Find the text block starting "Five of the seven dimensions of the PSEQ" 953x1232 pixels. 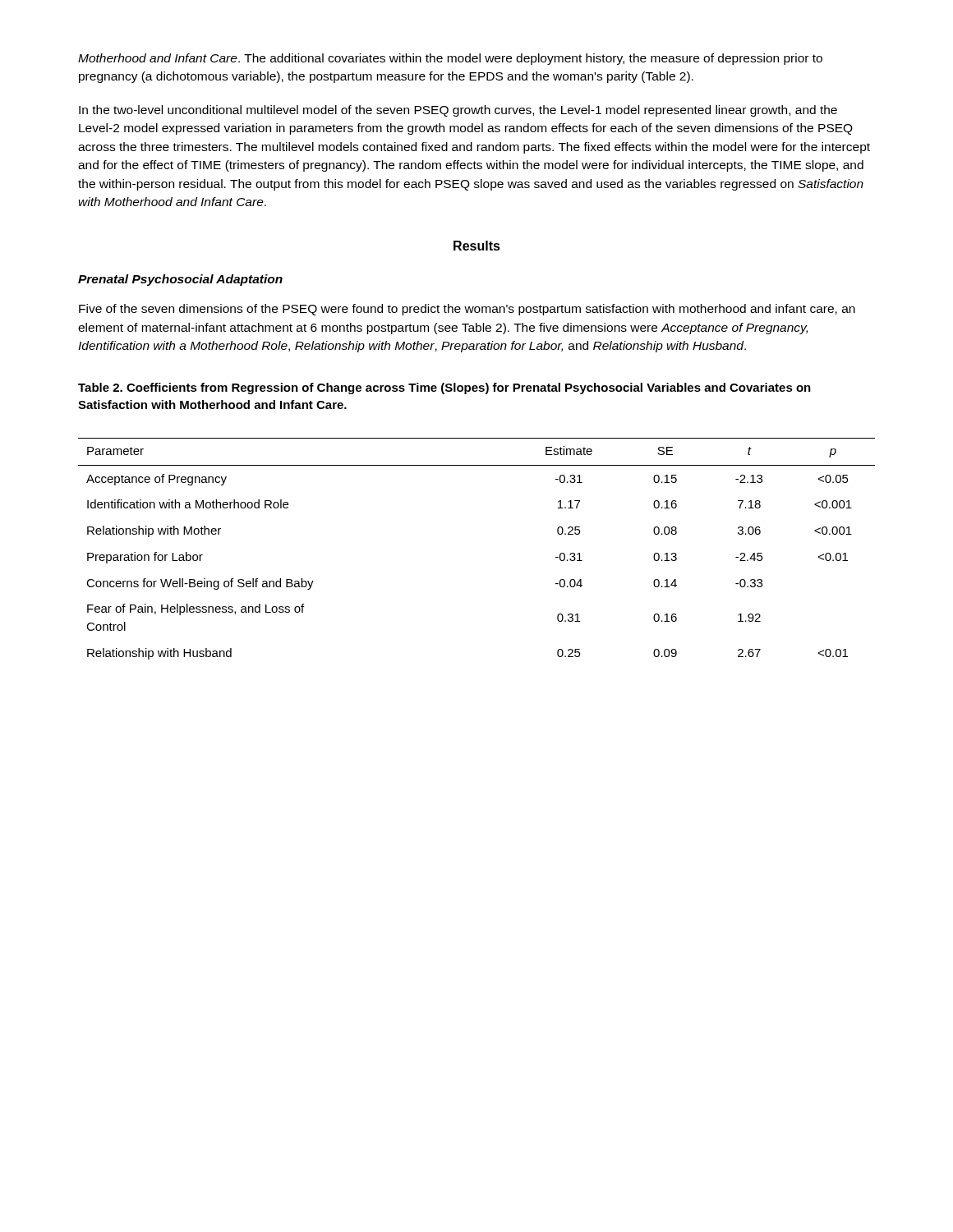coord(467,327)
